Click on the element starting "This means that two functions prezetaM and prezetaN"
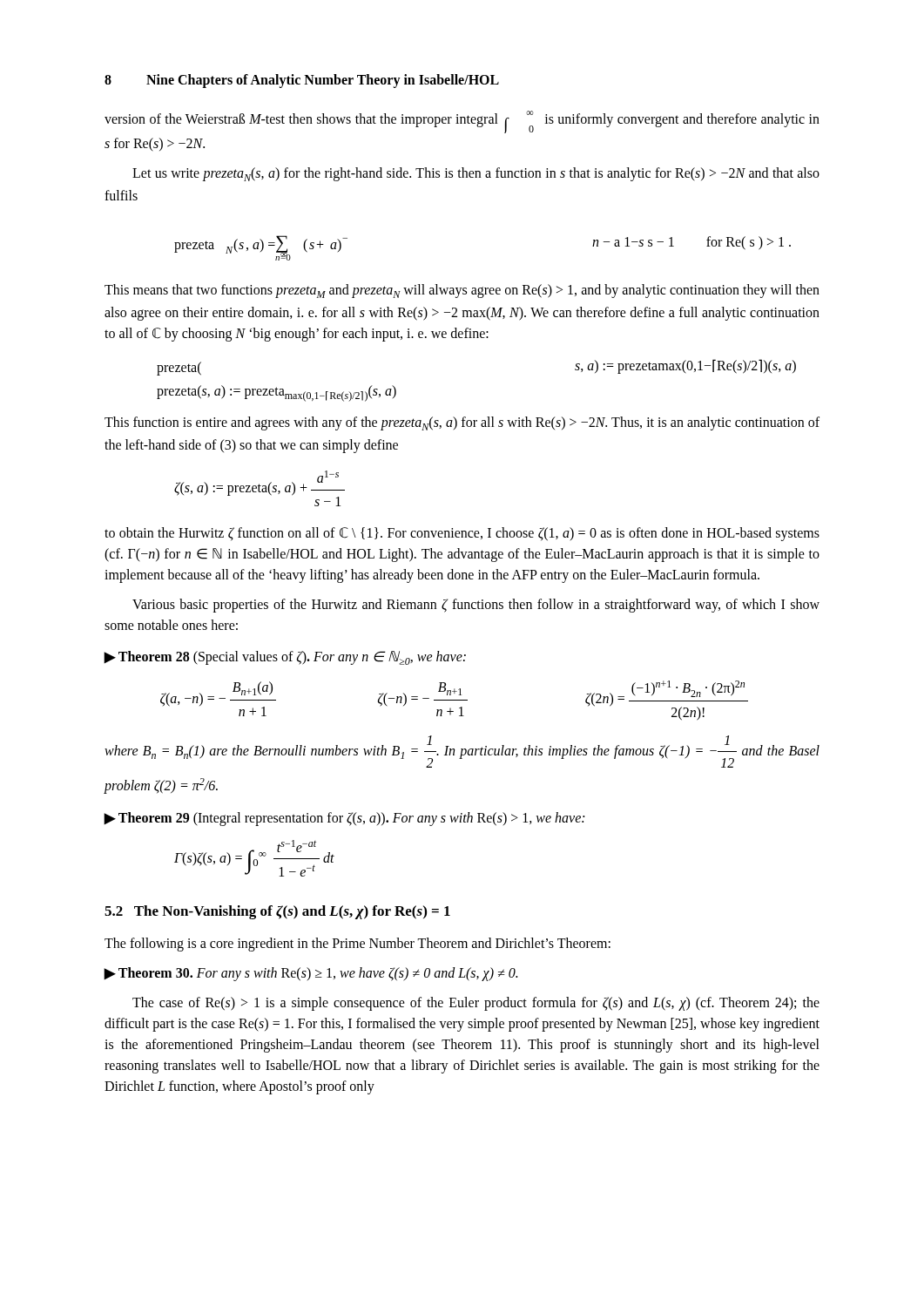 click(462, 311)
